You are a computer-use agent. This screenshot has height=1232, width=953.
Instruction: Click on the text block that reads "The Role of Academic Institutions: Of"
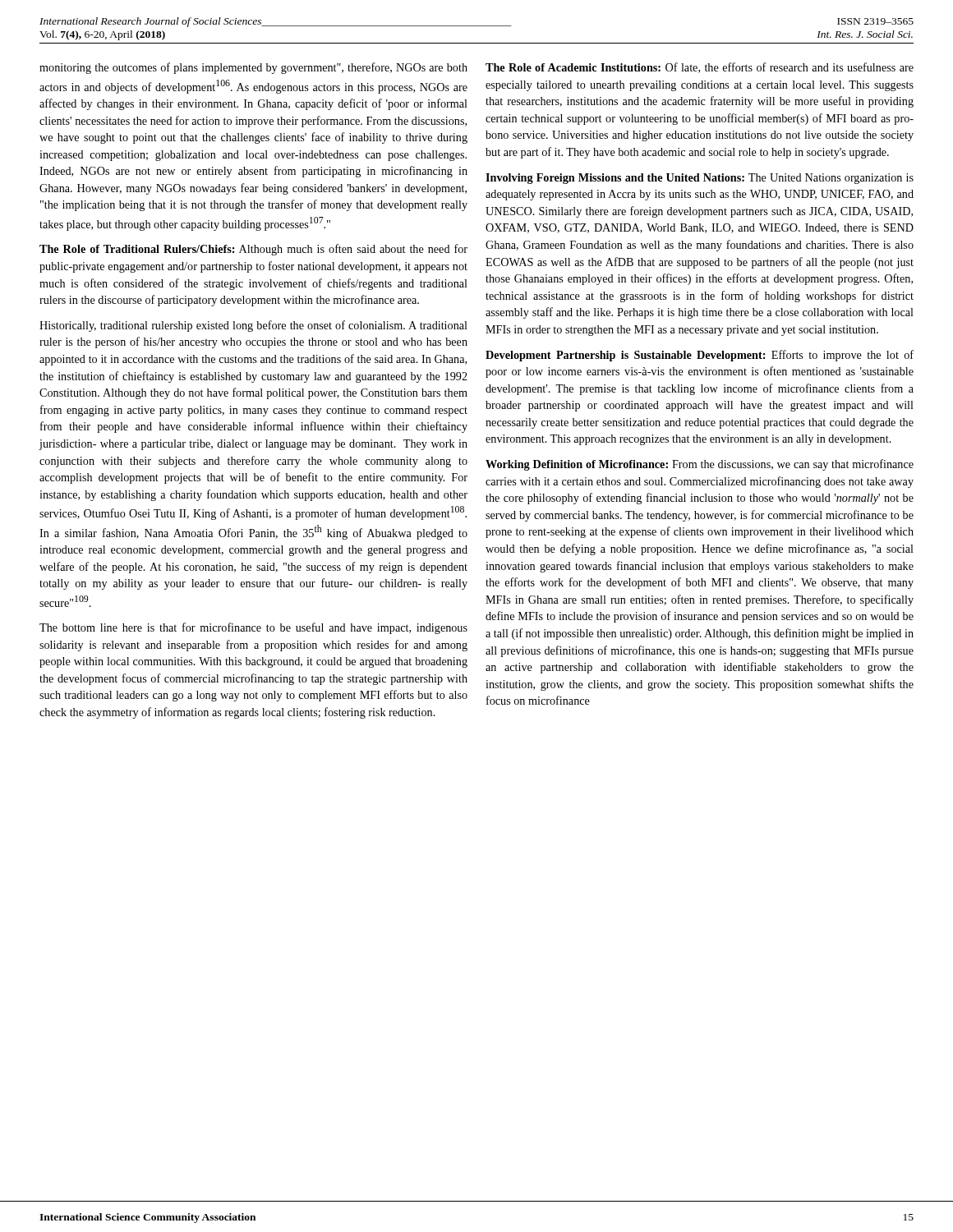click(x=700, y=110)
